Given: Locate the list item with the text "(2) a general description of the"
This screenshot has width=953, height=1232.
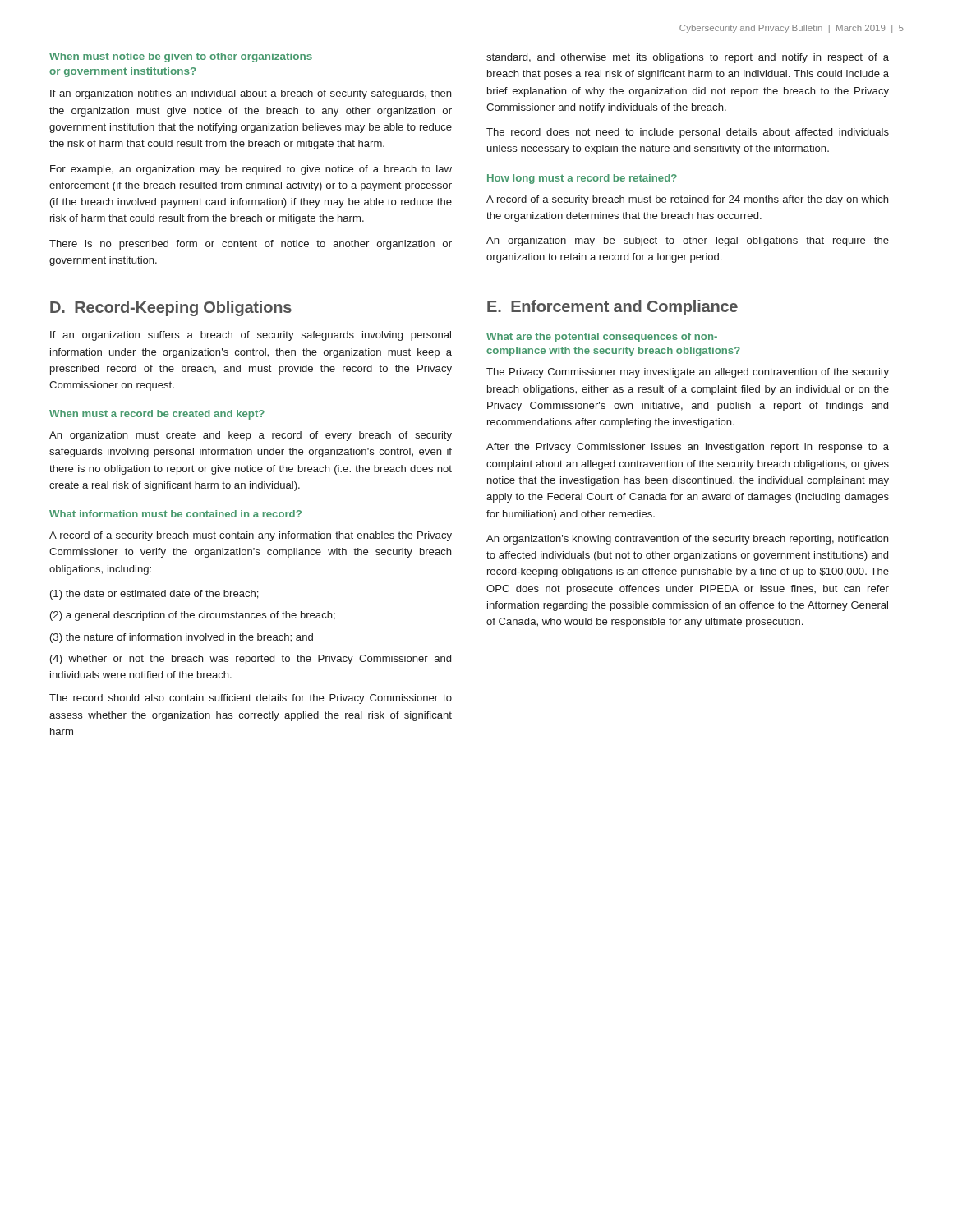Looking at the screenshot, I should (x=193, y=615).
